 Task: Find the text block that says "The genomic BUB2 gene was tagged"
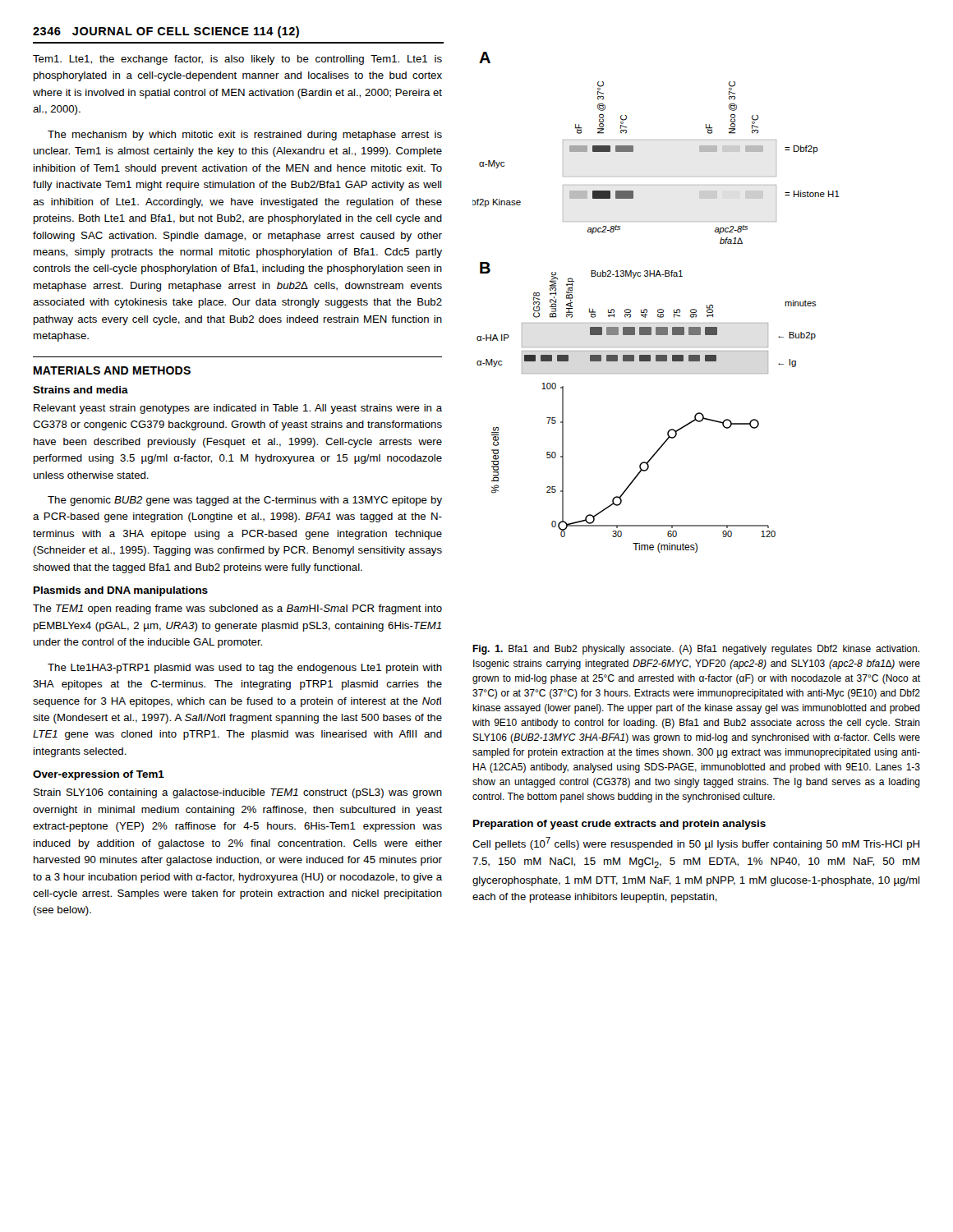coord(237,533)
